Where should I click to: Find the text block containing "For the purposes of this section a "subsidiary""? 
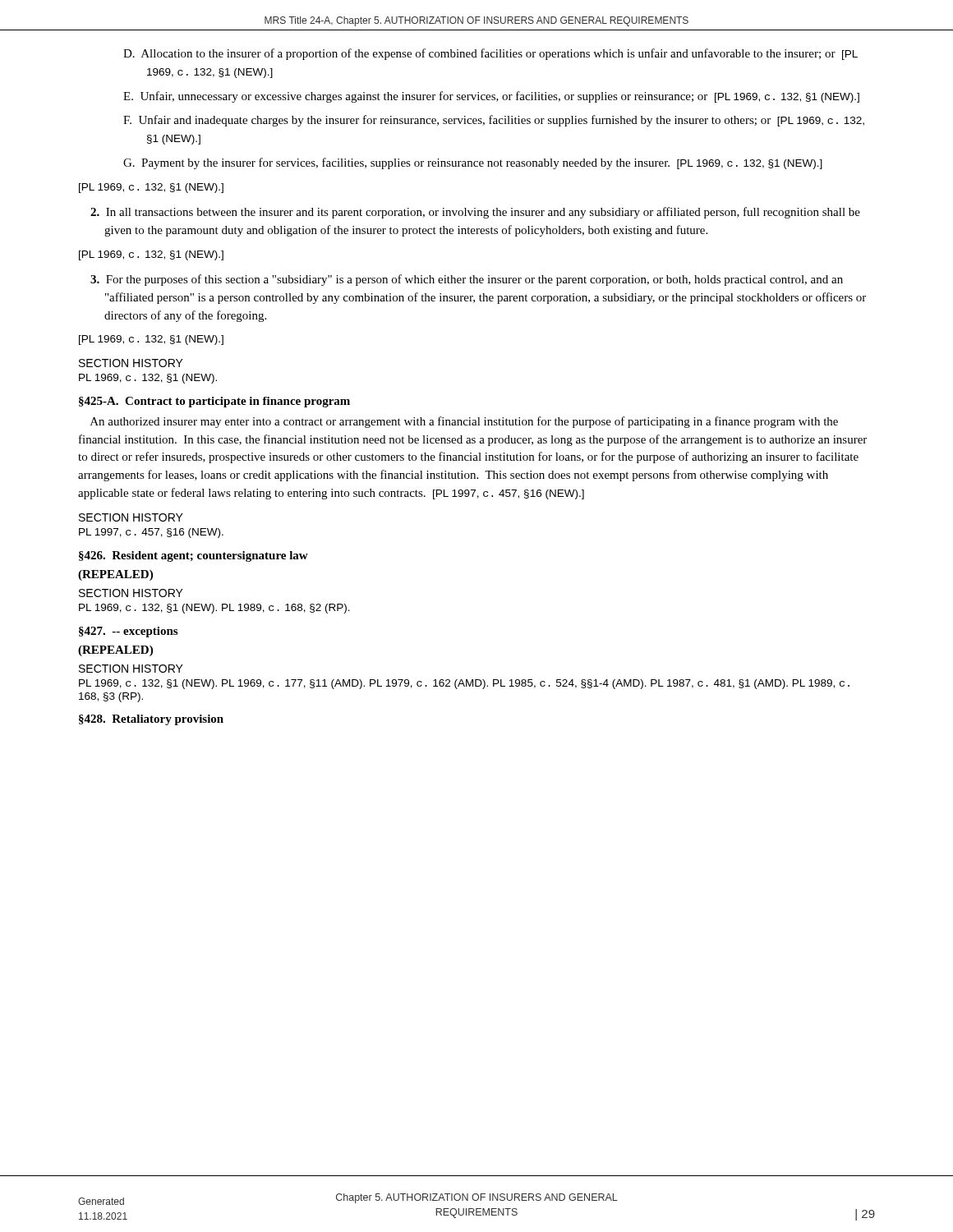pos(476,298)
